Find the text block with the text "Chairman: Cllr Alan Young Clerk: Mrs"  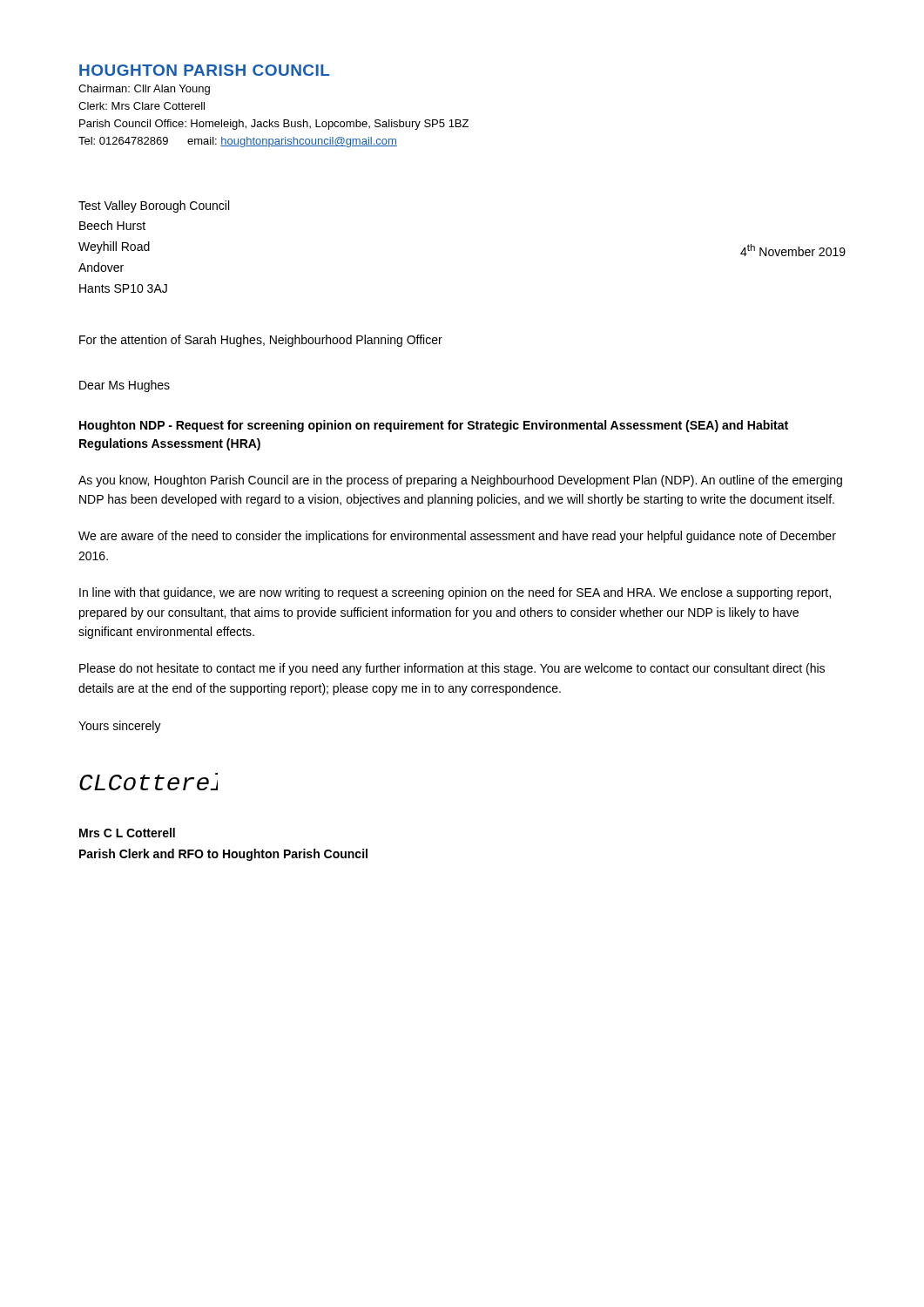tap(274, 115)
